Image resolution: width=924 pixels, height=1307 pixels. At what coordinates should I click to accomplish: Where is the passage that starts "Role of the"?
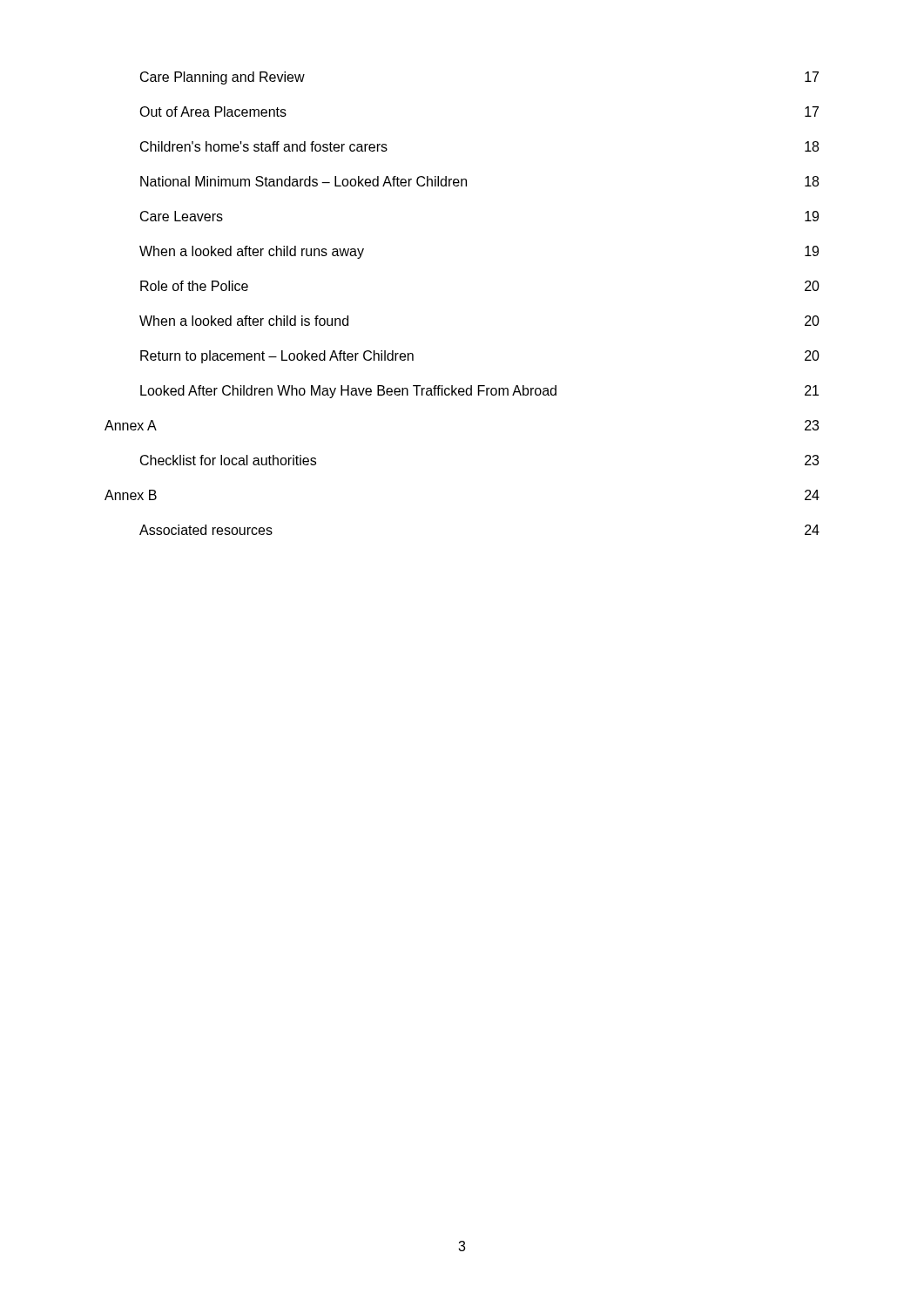click(193, 285)
